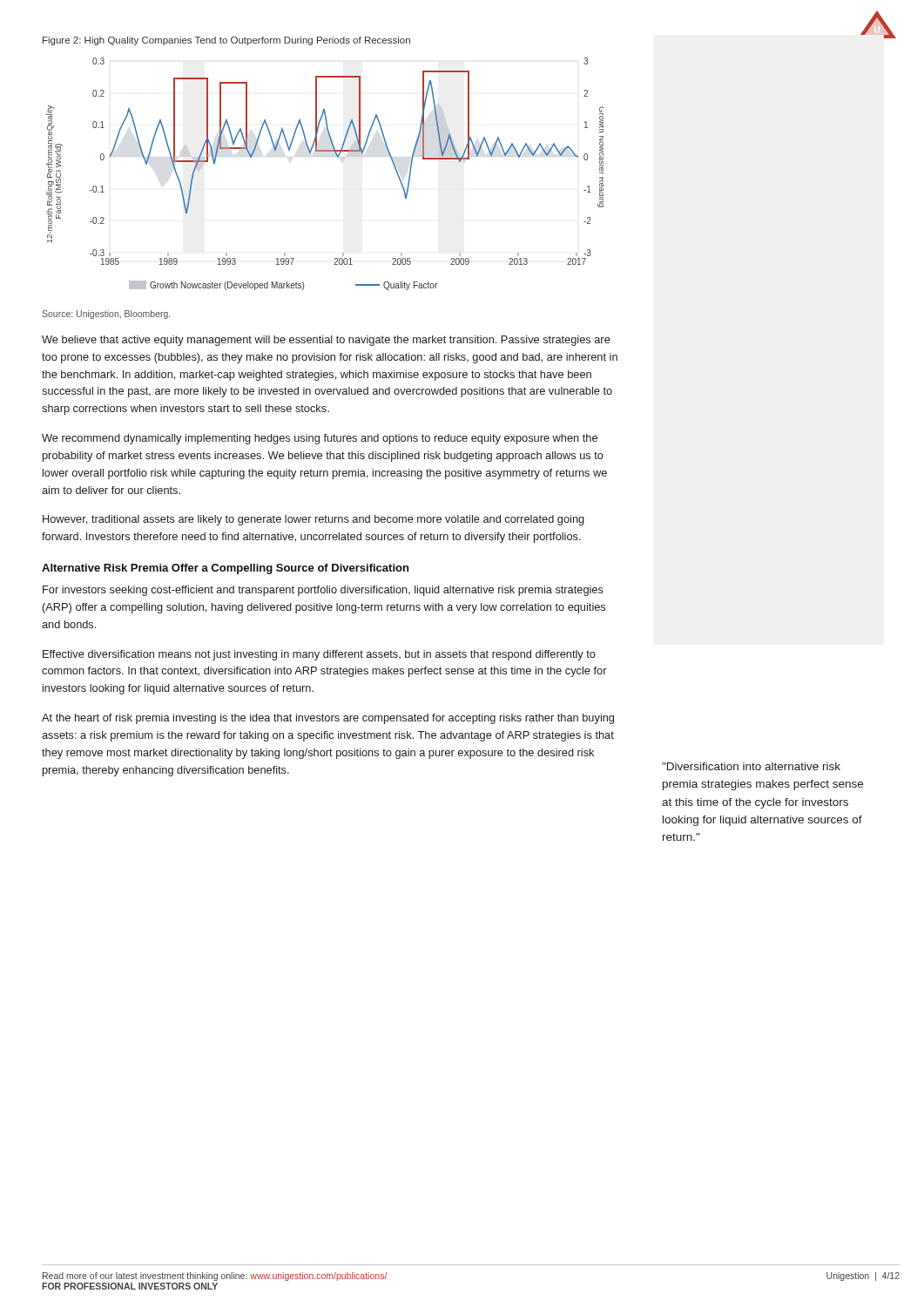Click on the text block containing "We believe that active equity"
Viewport: 924px width, 1307px height.
(x=330, y=374)
